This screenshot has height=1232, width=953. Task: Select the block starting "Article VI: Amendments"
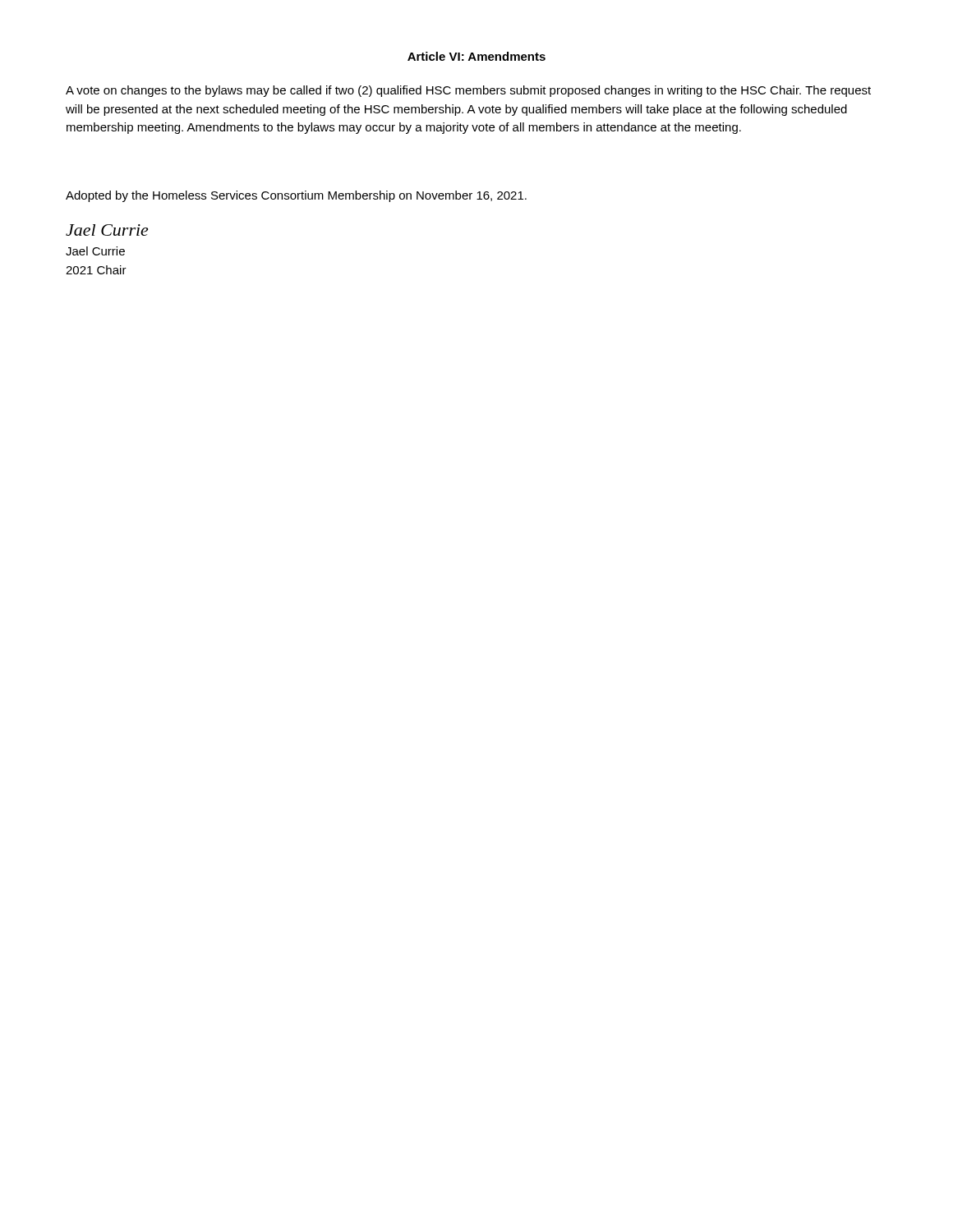[x=476, y=56]
